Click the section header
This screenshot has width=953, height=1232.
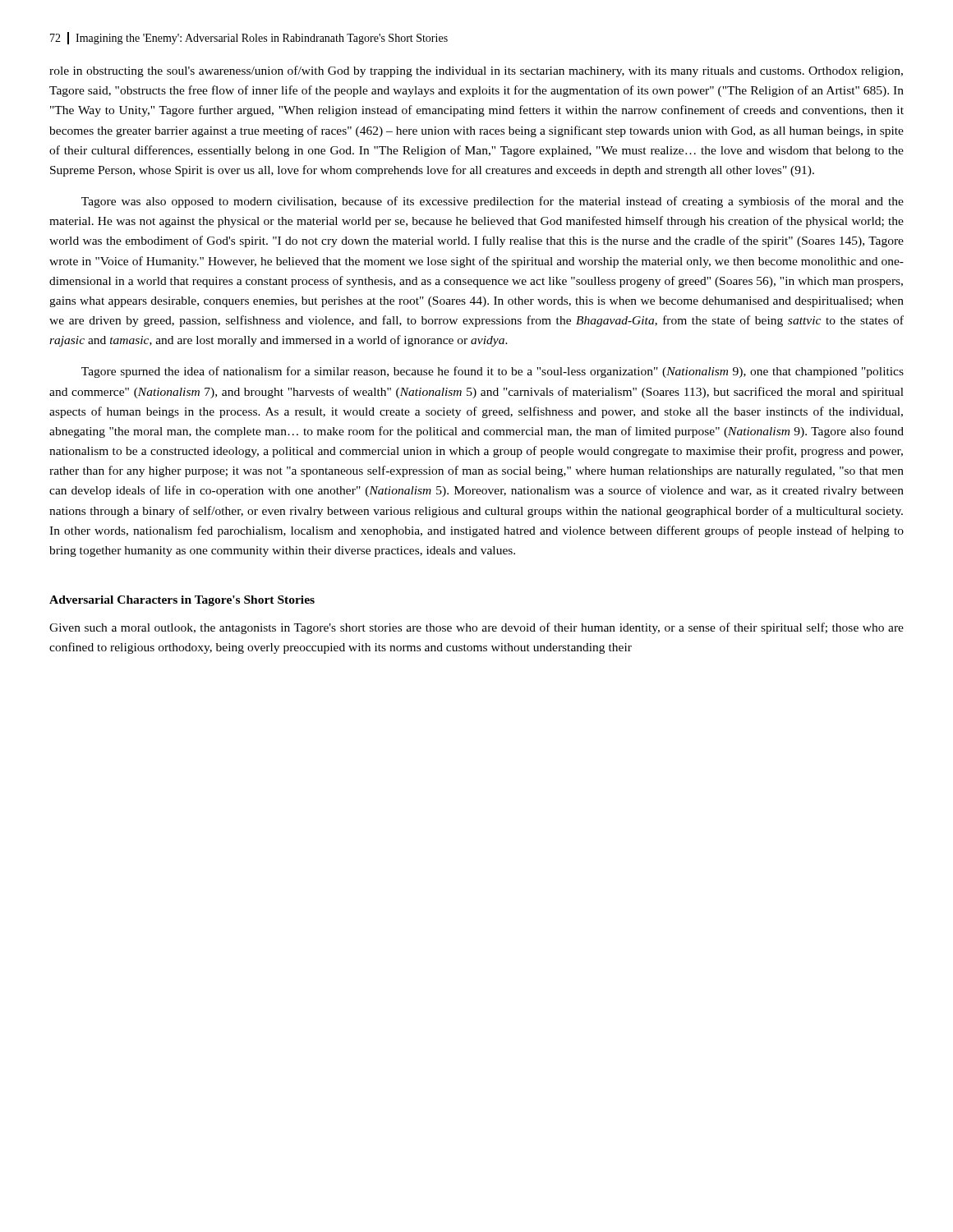click(x=182, y=599)
